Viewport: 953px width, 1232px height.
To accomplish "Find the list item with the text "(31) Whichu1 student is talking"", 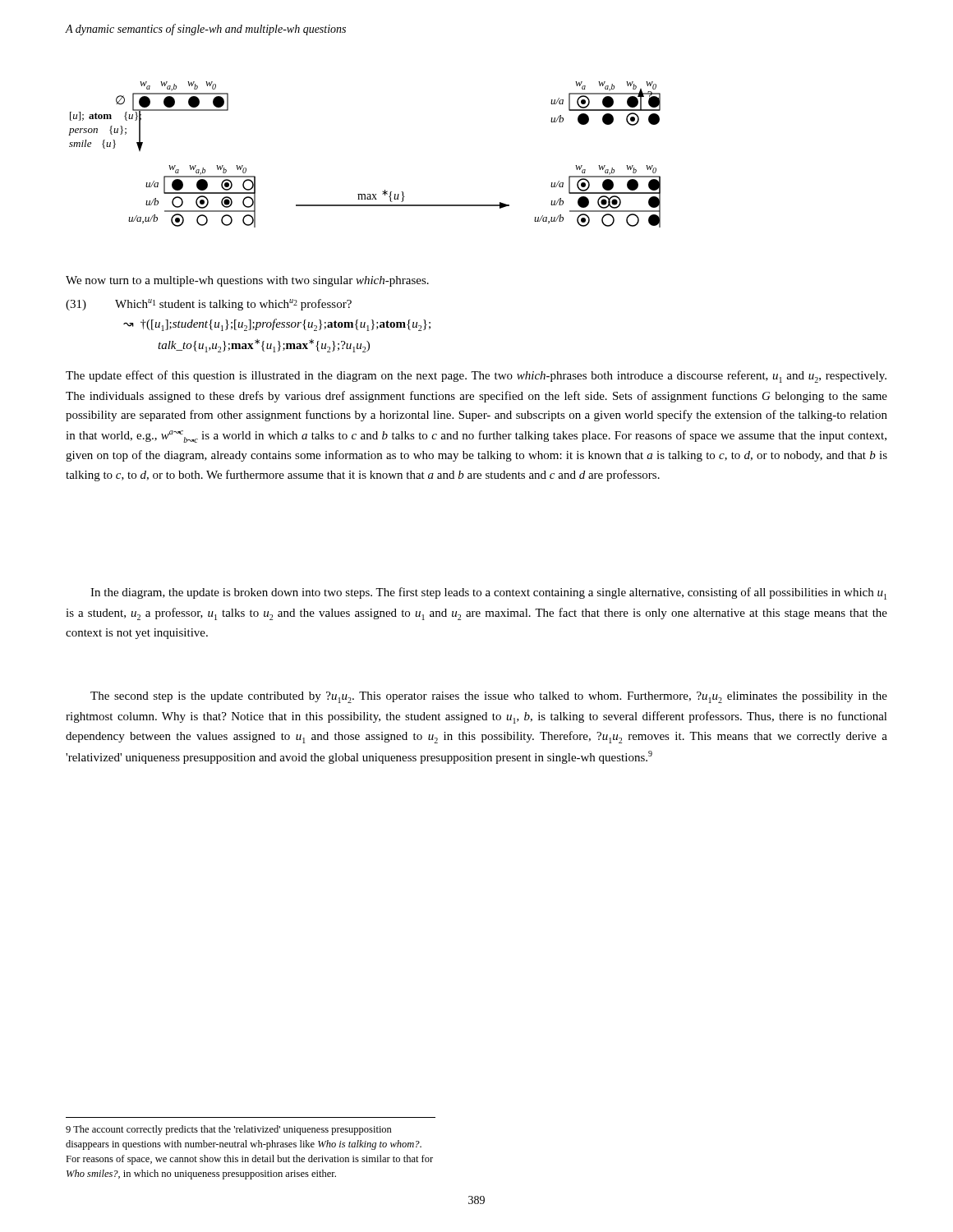I will click(209, 305).
